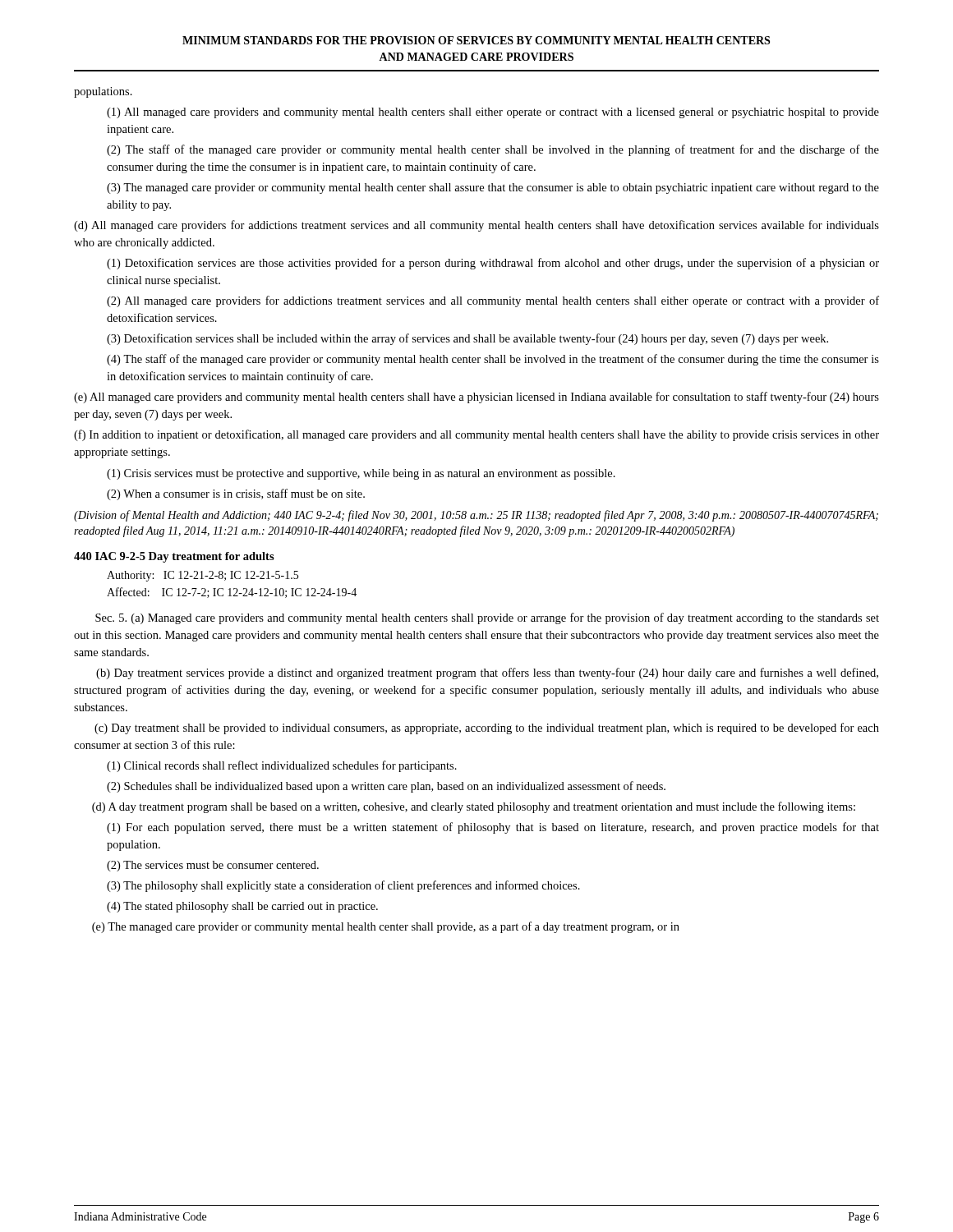
Task: Locate the text block with the text "(d) All managed care"
Action: coord(476,234)
